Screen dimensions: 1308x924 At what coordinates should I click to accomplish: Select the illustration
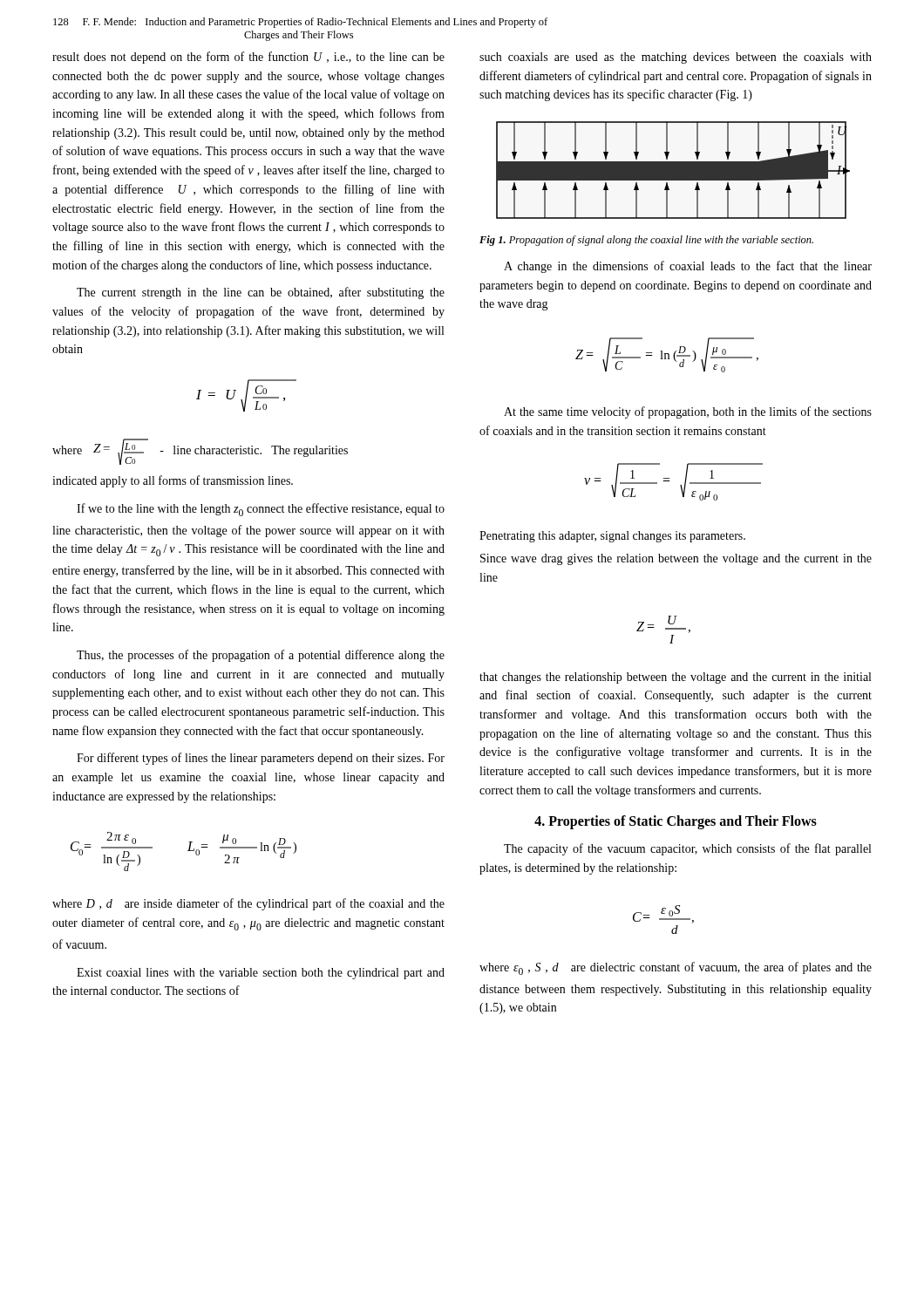(676, 172)
